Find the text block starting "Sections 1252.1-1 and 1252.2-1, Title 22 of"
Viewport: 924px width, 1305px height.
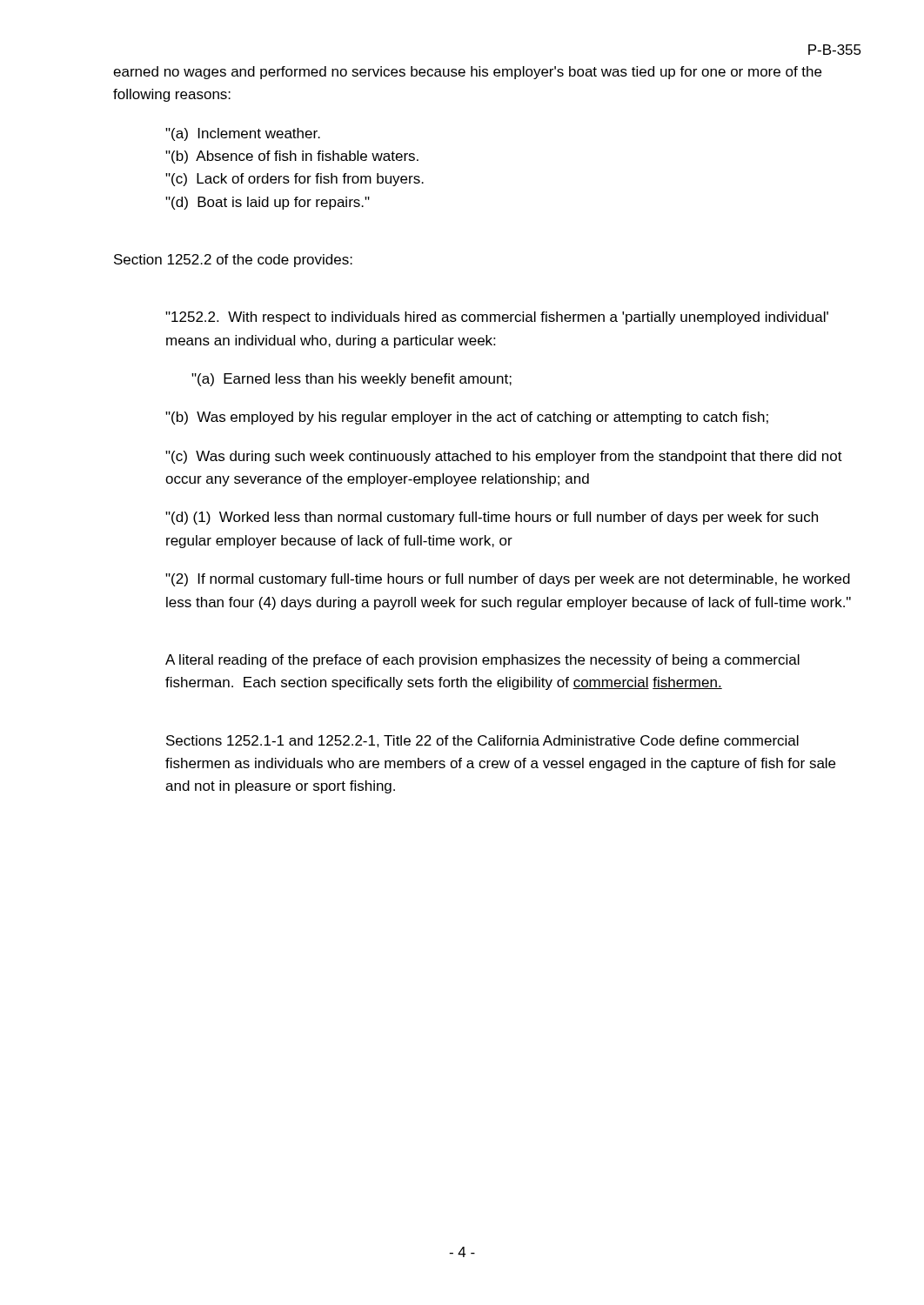pyautogui.click(x=513, y=764)
